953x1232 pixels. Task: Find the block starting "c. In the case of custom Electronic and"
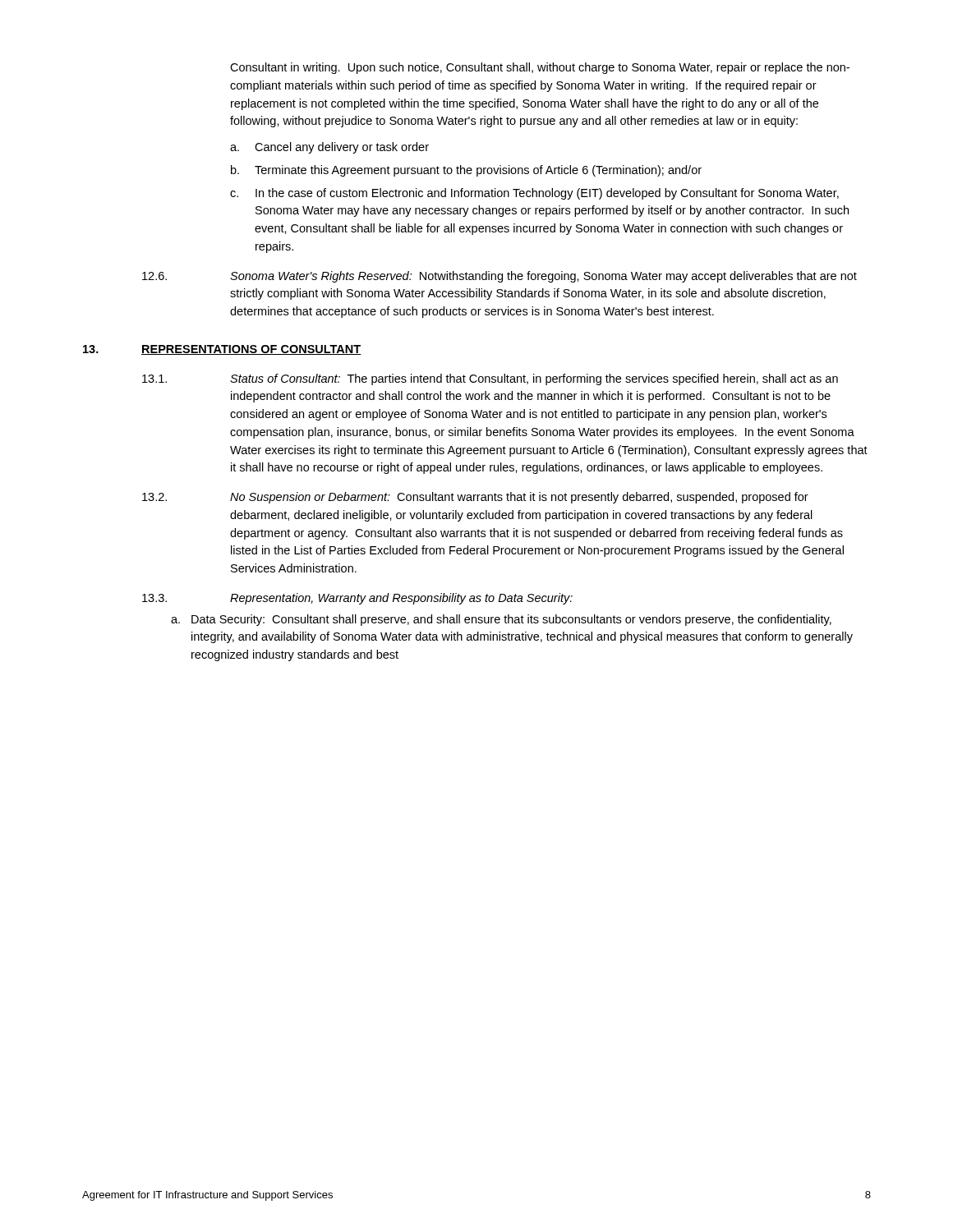(x=550, y=220)
